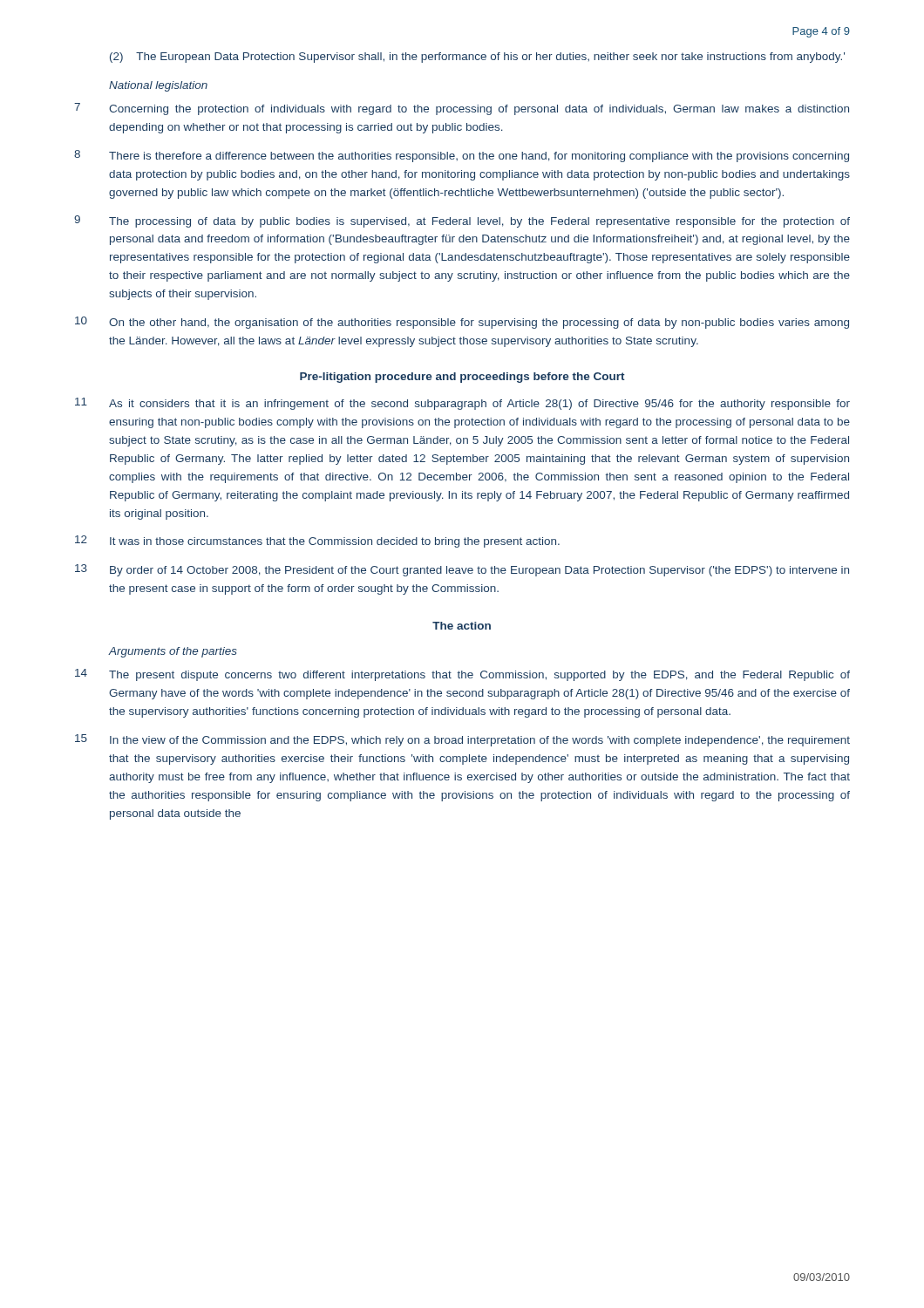Where is the passage that starts "13 By order of"?

click(x=462, y=580)
